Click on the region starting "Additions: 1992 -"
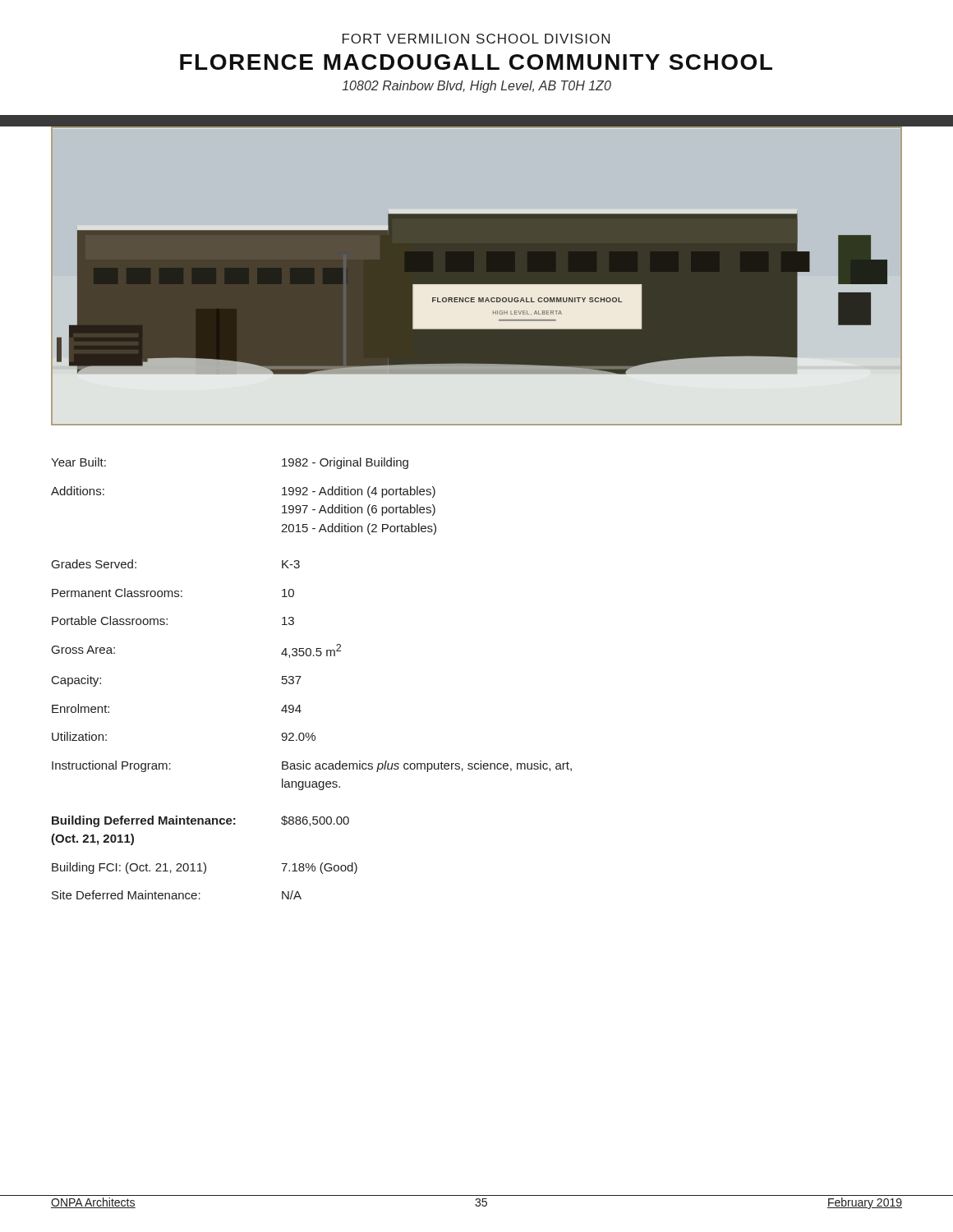Screen dimensions: 1232x953 pyautogui.click(x=77, y=492)
